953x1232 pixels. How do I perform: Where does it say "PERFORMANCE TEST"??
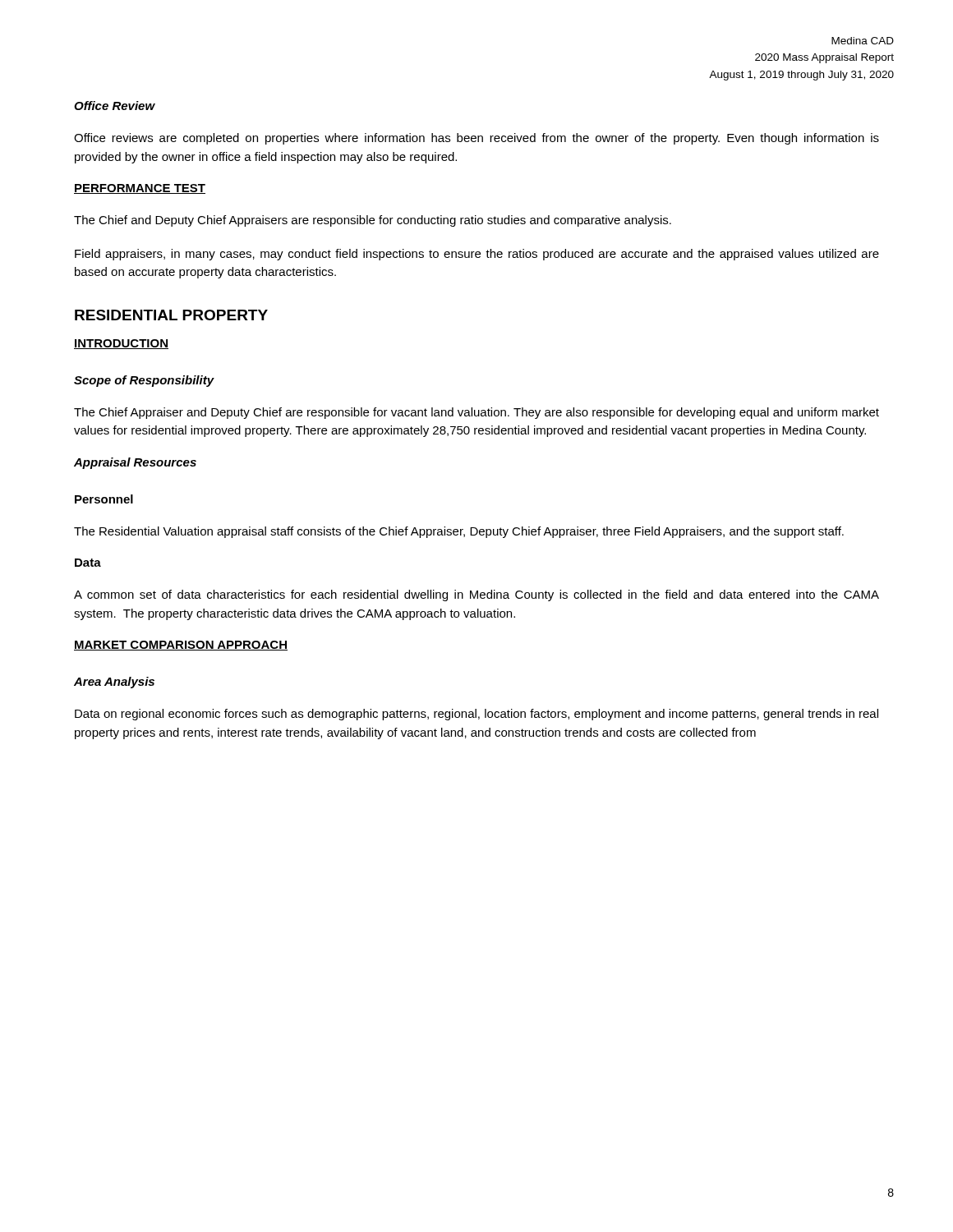(140, 188)
